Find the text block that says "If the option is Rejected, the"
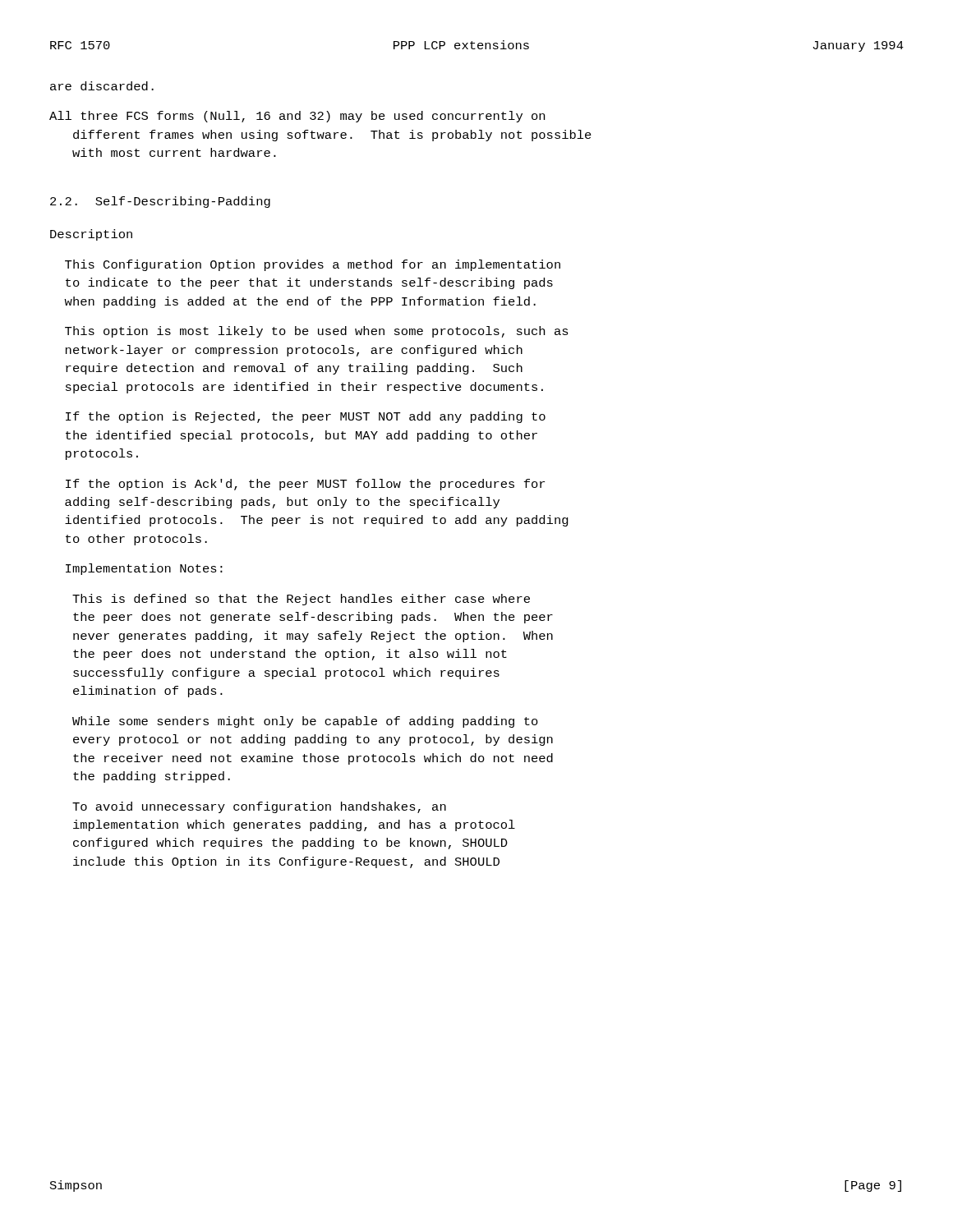The image size is (953, 1232). (298, 436)
